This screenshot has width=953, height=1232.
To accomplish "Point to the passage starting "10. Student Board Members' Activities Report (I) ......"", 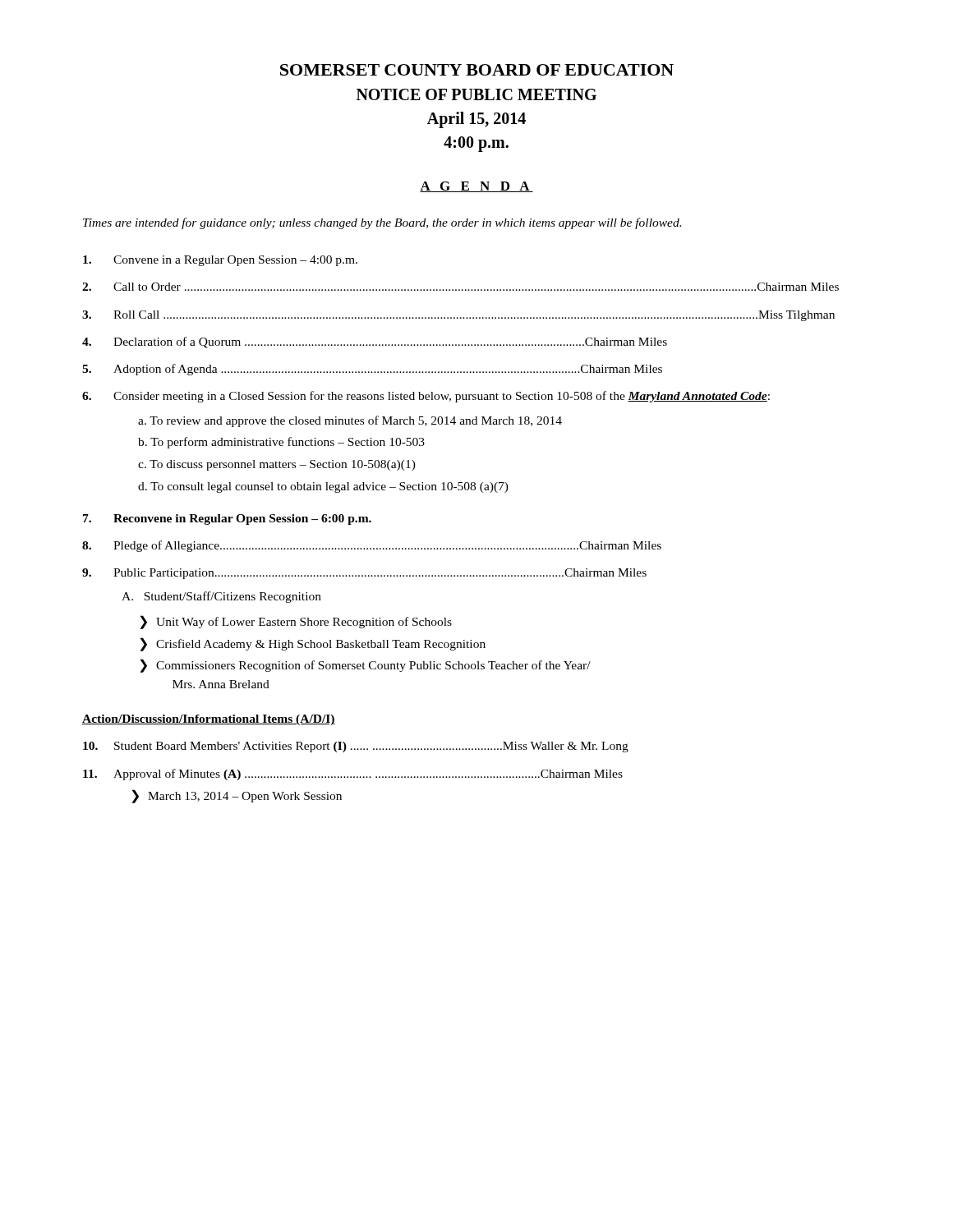I will click(x=476, y=746).
